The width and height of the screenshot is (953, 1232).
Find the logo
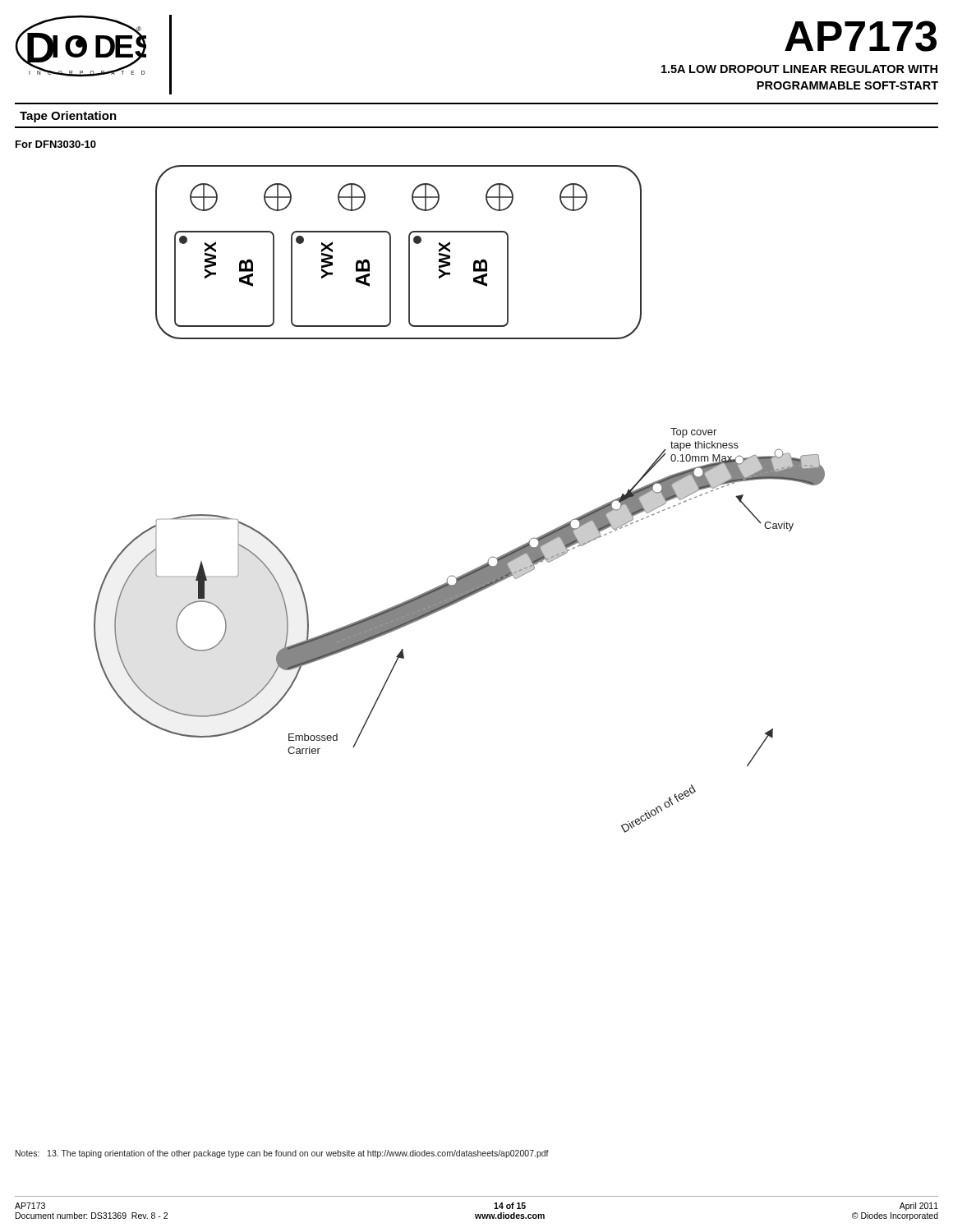coord(85,49)
